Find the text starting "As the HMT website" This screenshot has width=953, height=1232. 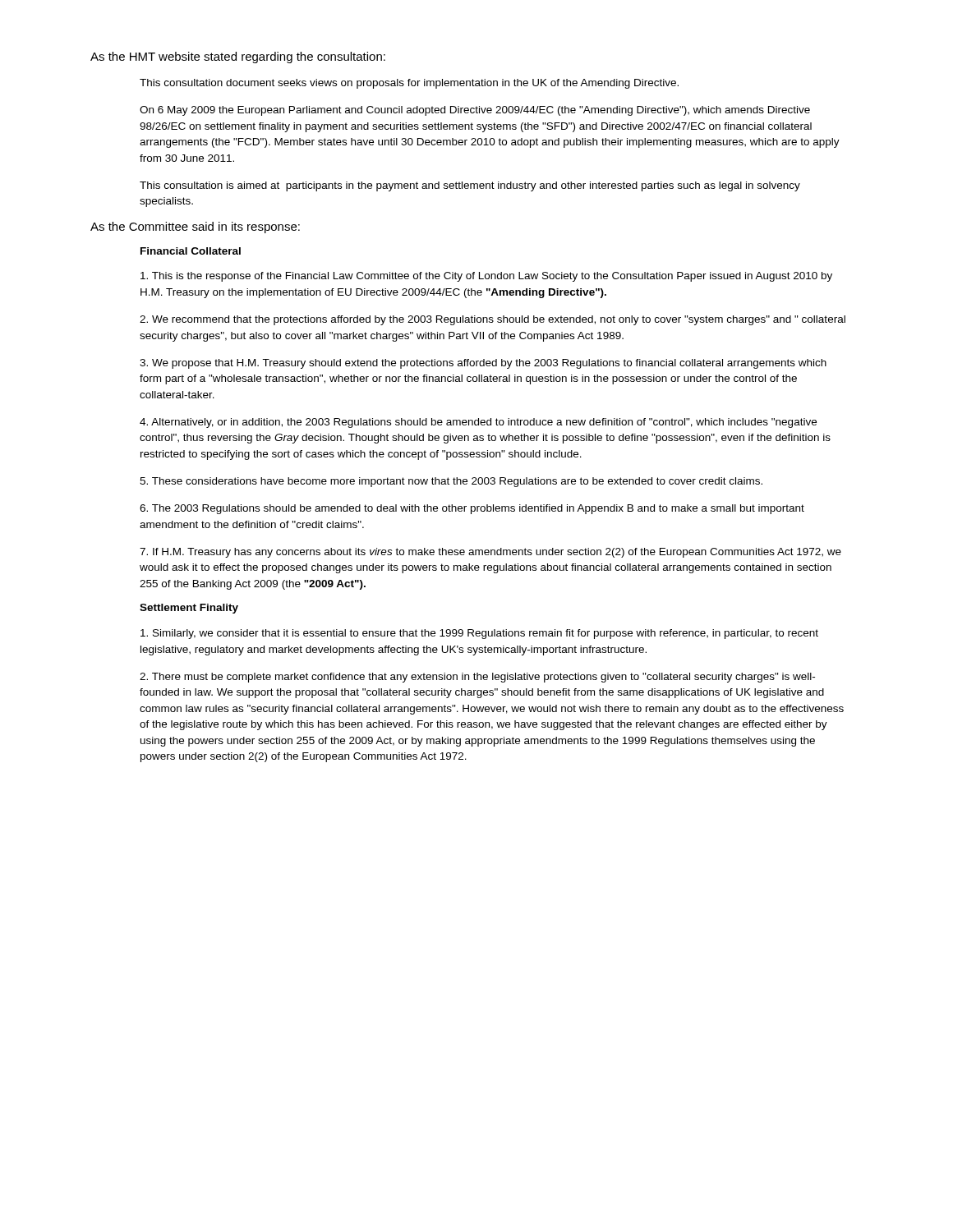pyautogui.click(x=238, y=57)
